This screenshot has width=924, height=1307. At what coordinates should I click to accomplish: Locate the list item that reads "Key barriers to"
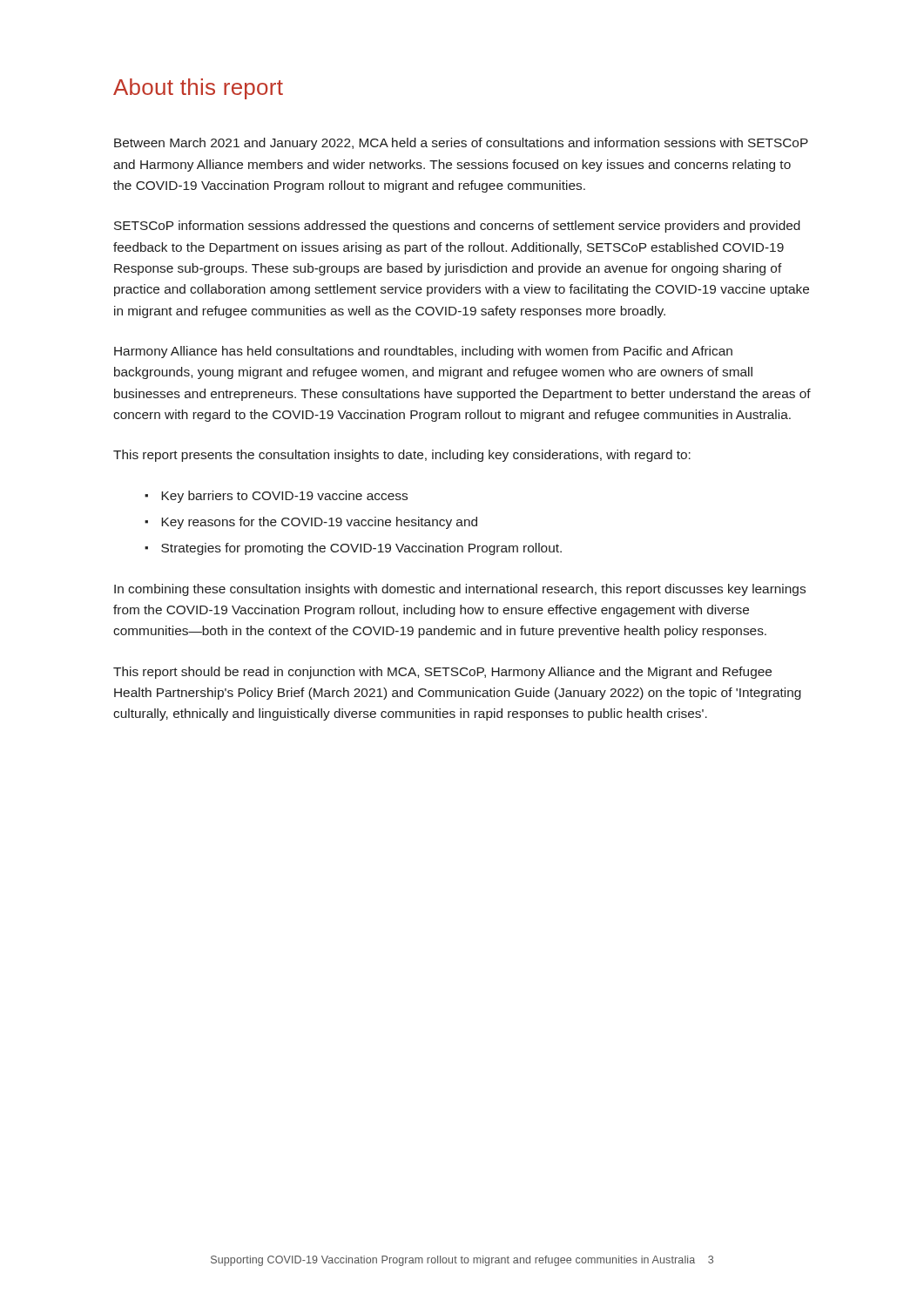tap(276, 497)
